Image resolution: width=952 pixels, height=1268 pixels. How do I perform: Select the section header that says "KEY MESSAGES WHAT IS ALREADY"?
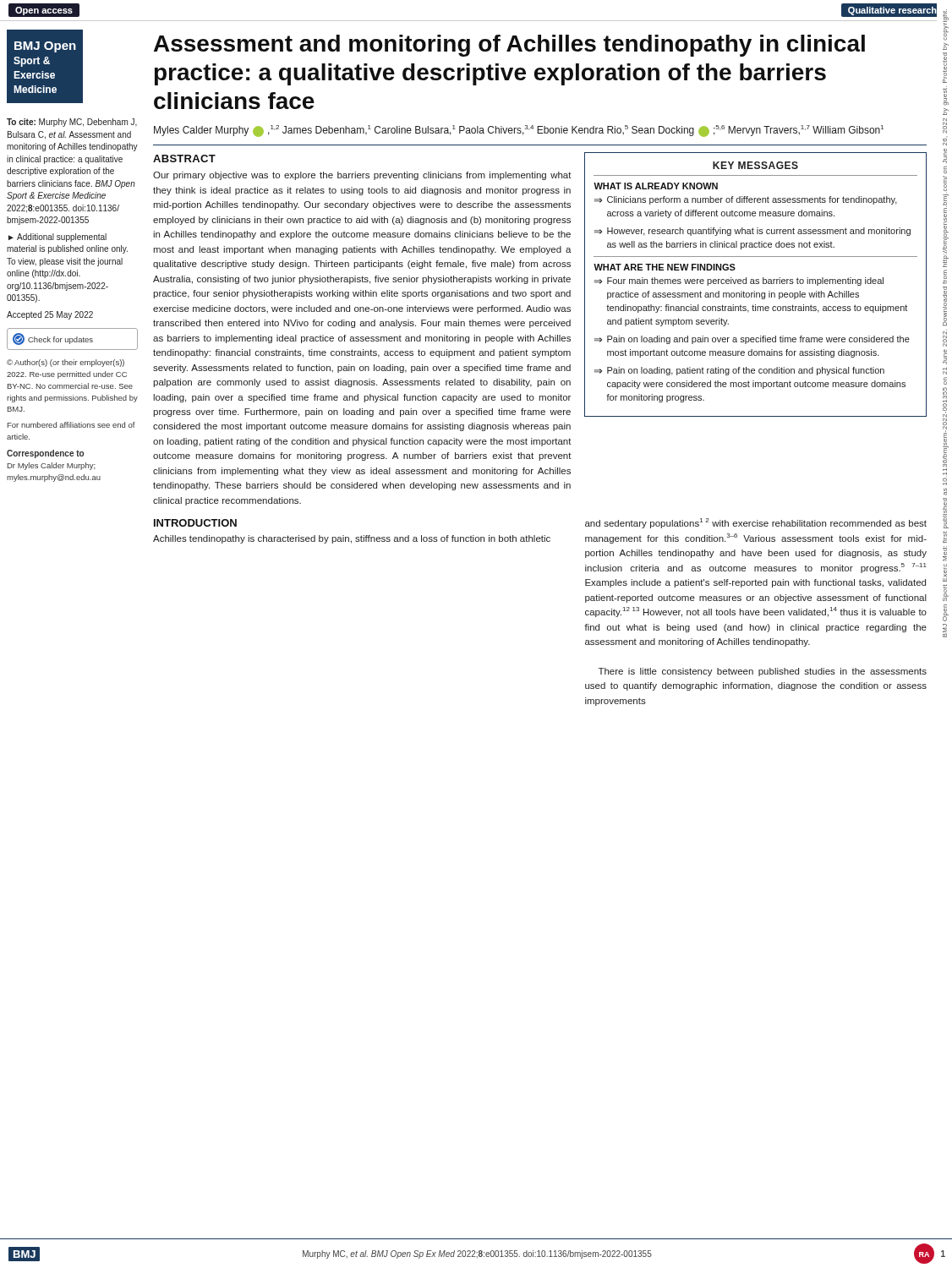coord(756,284)
